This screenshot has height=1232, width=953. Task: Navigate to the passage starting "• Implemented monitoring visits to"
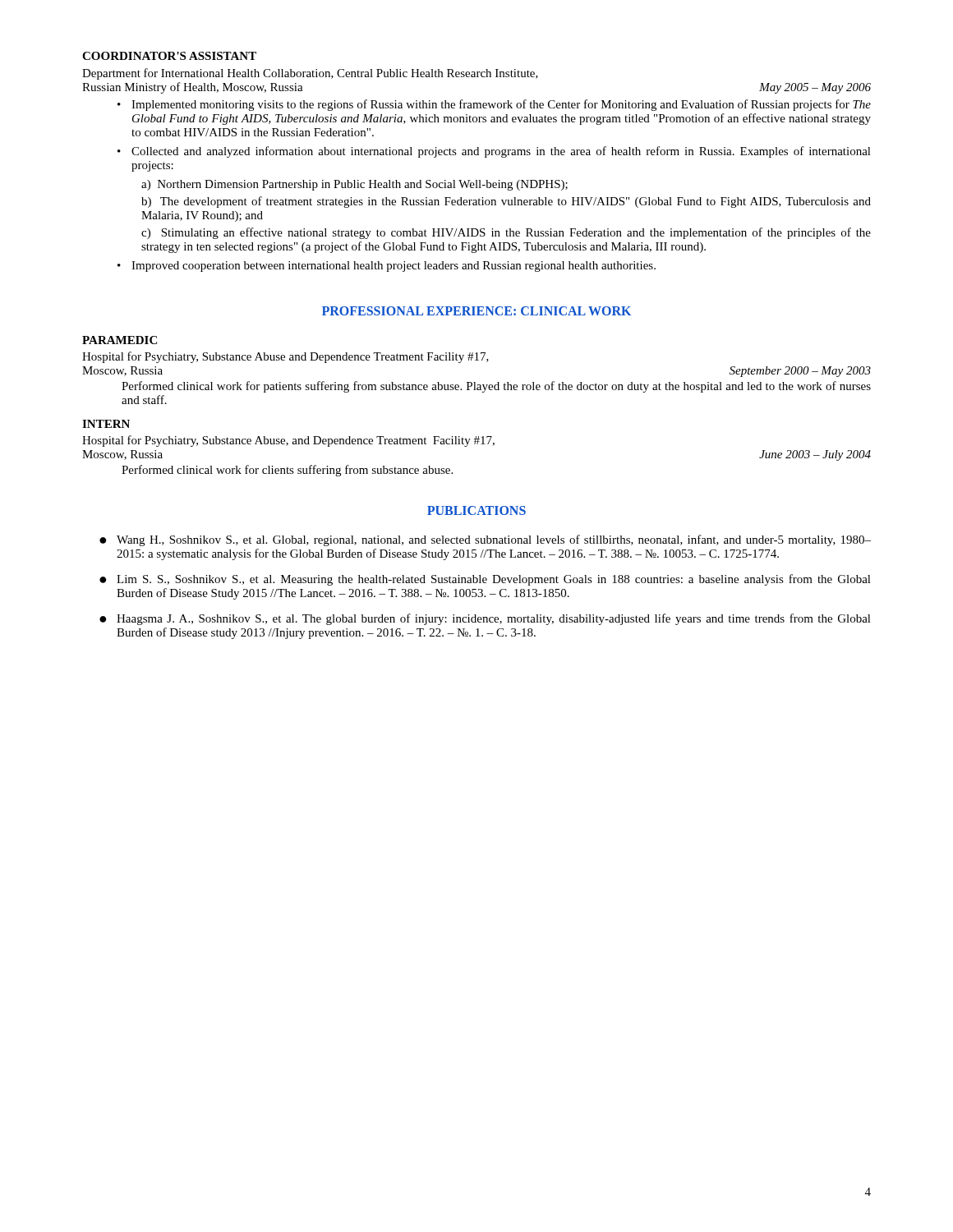coord(489,119)
